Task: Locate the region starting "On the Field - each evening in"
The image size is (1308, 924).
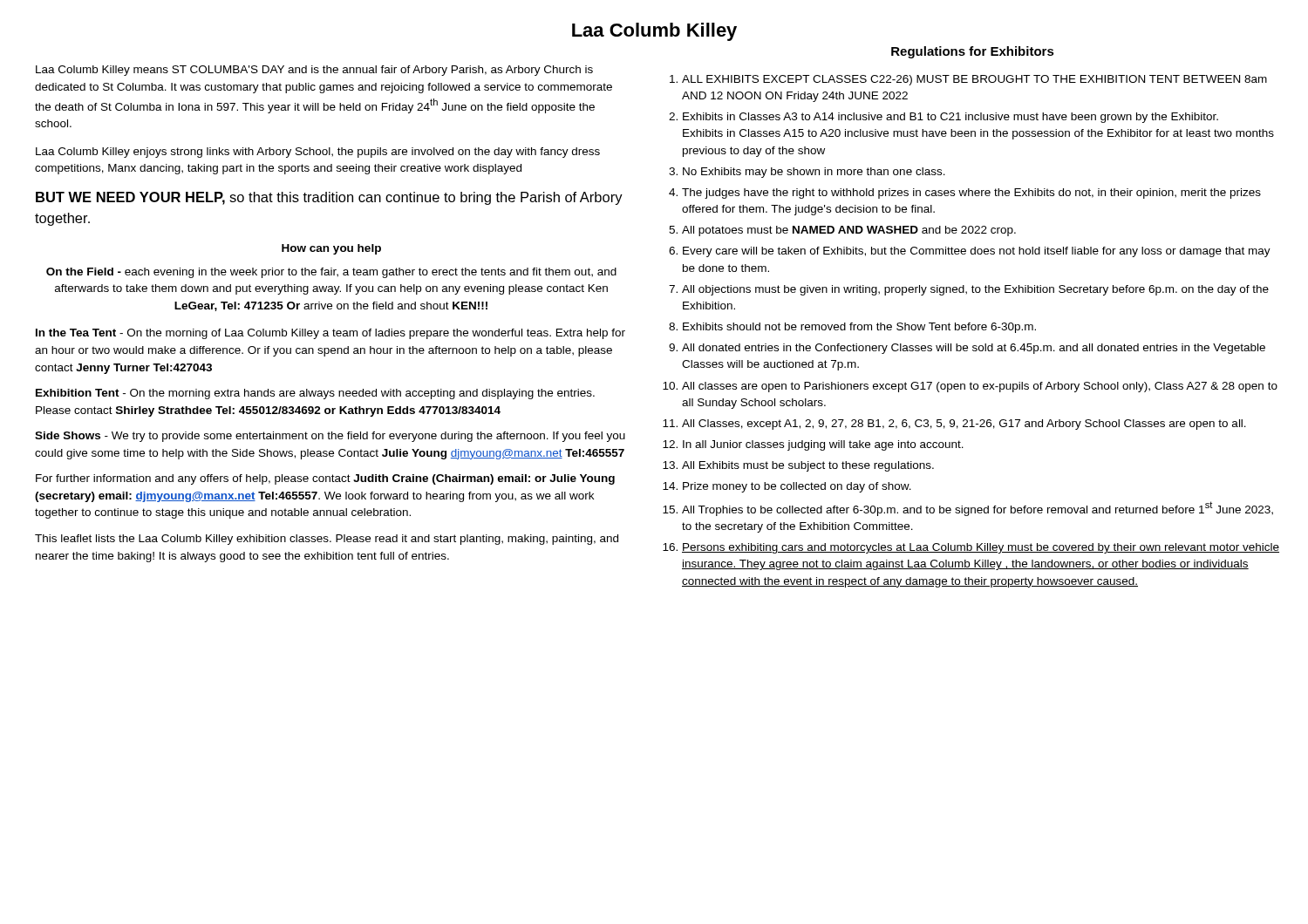Action: (x=331, y=289)
